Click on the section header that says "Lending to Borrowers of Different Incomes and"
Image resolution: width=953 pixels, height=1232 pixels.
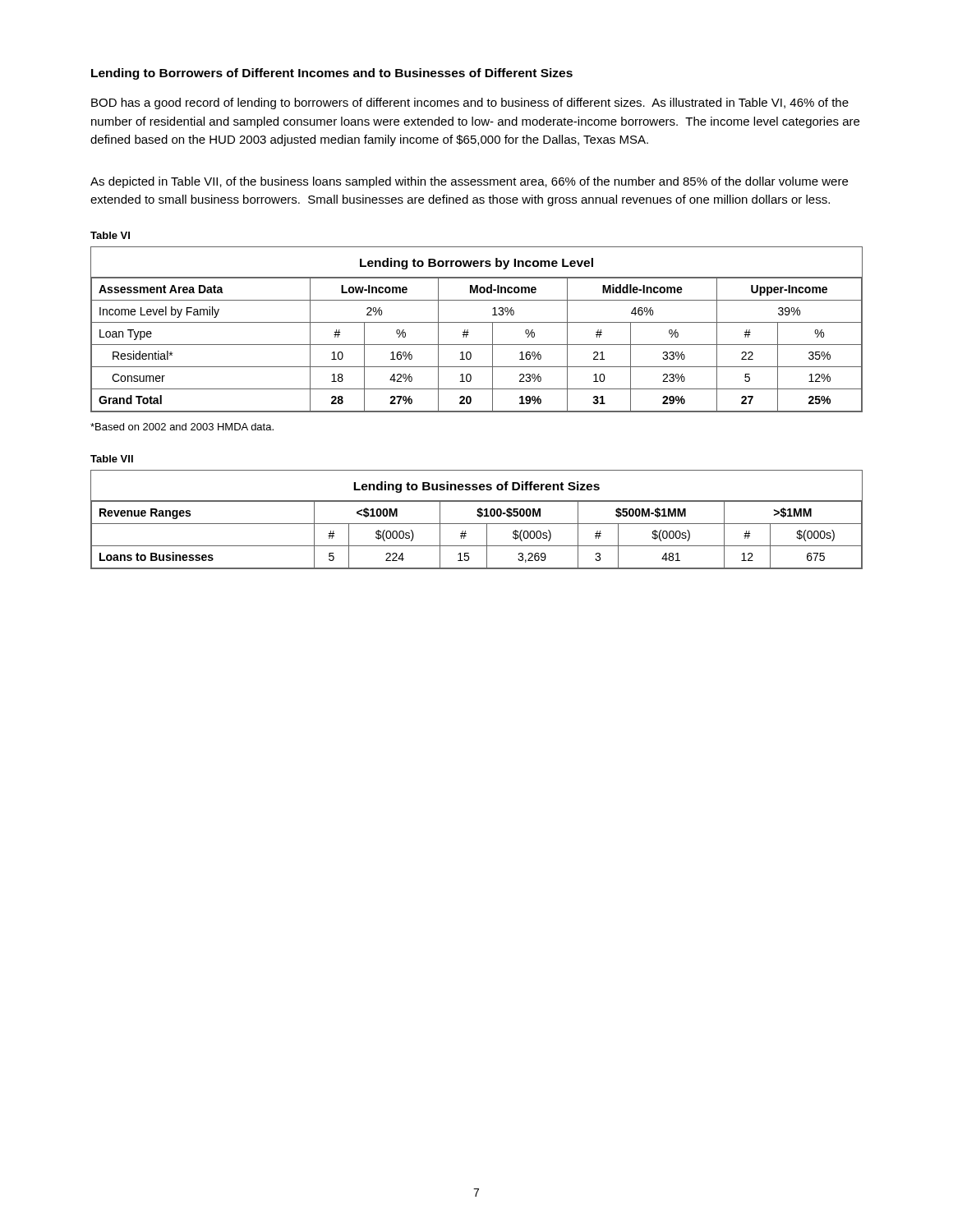pyautogui.click(x=332, y=73)
